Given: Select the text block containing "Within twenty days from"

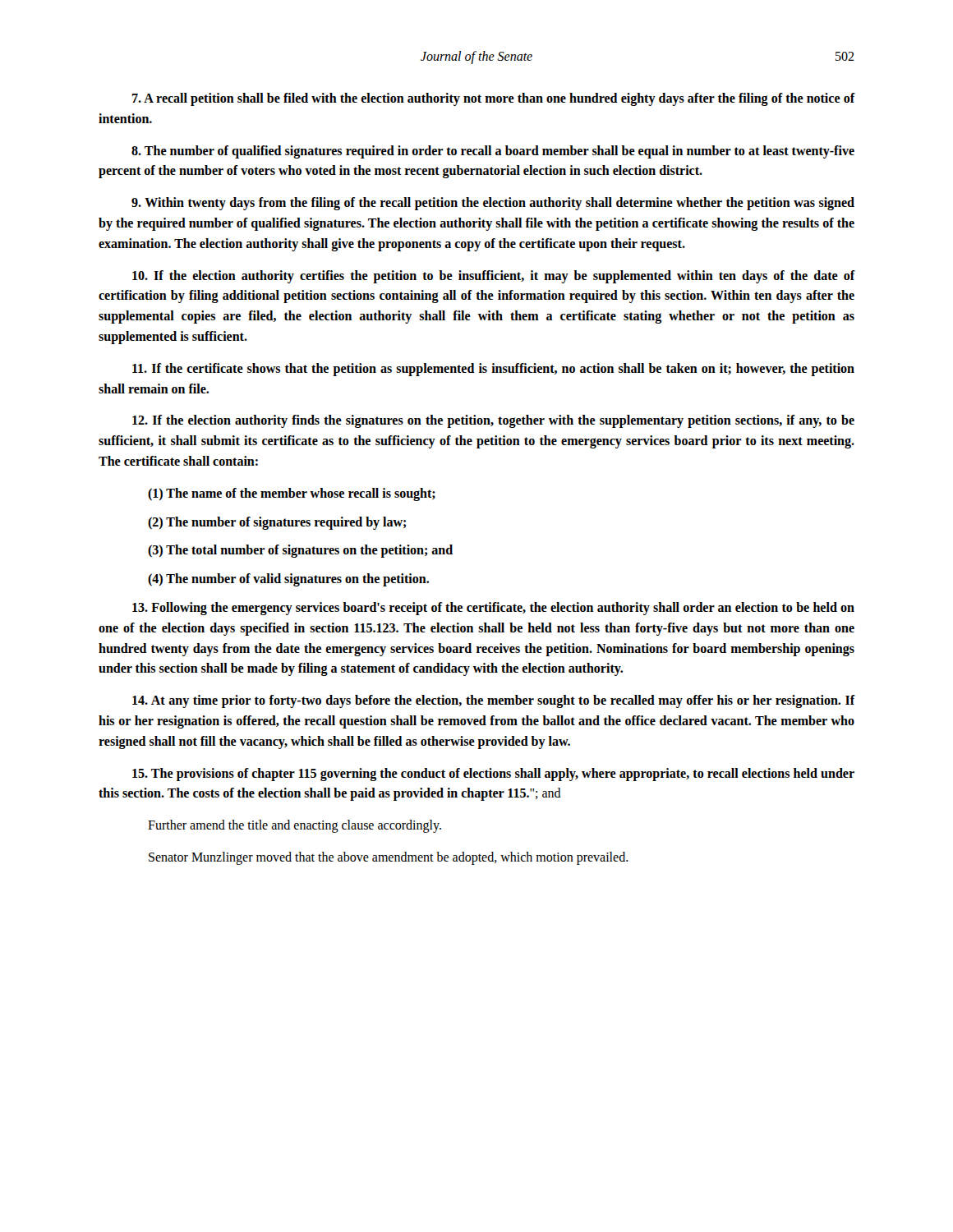Looking at the screenshot, I should pos(476,223).
